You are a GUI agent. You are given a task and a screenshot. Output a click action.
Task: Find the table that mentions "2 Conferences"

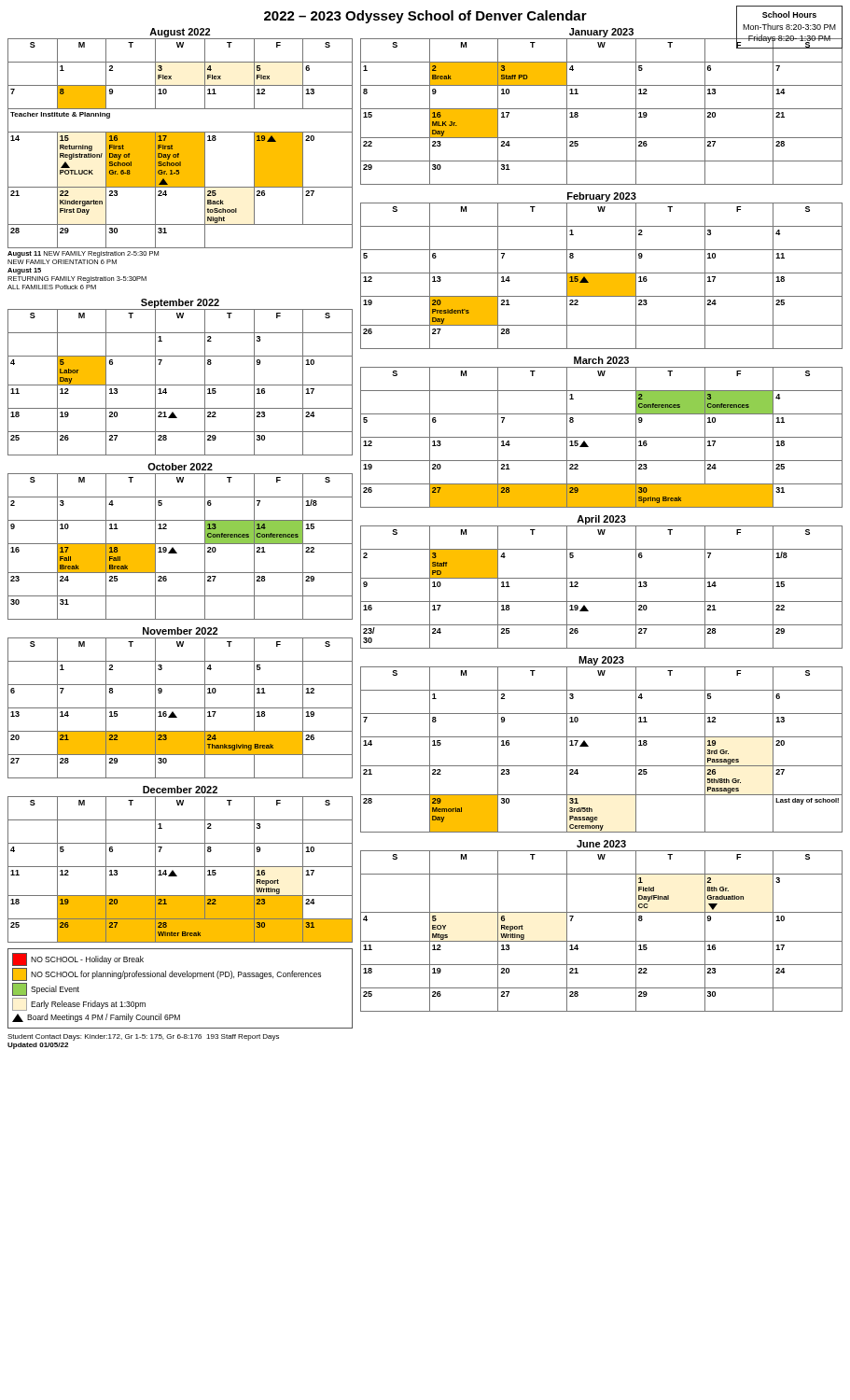coord(601,431)
